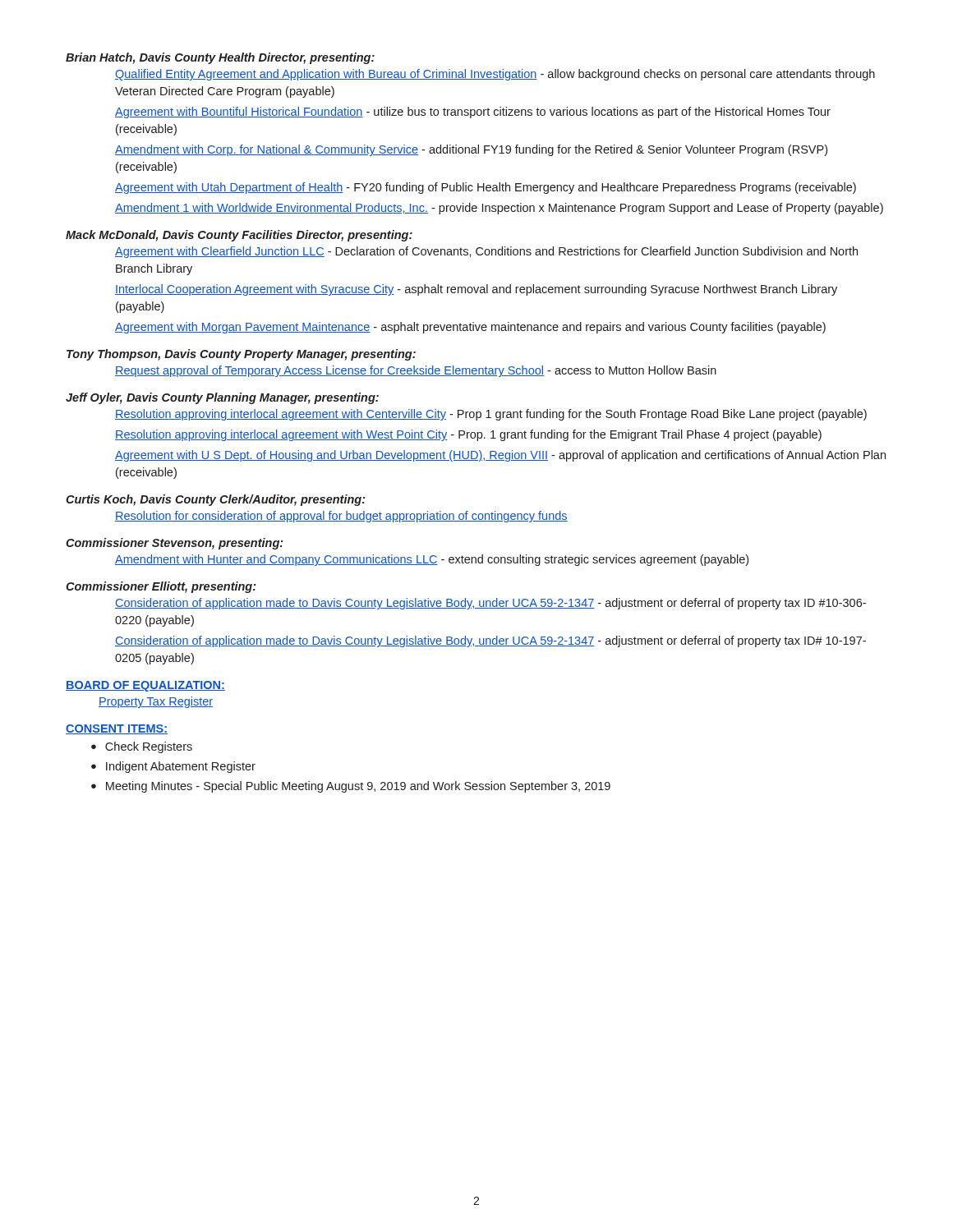Screen dimensions: 1232x953
Task: Locate the section header that reads "BOARD OF EQUALIZATION:"
Action: pyautogui.click(x=145, y=685)
